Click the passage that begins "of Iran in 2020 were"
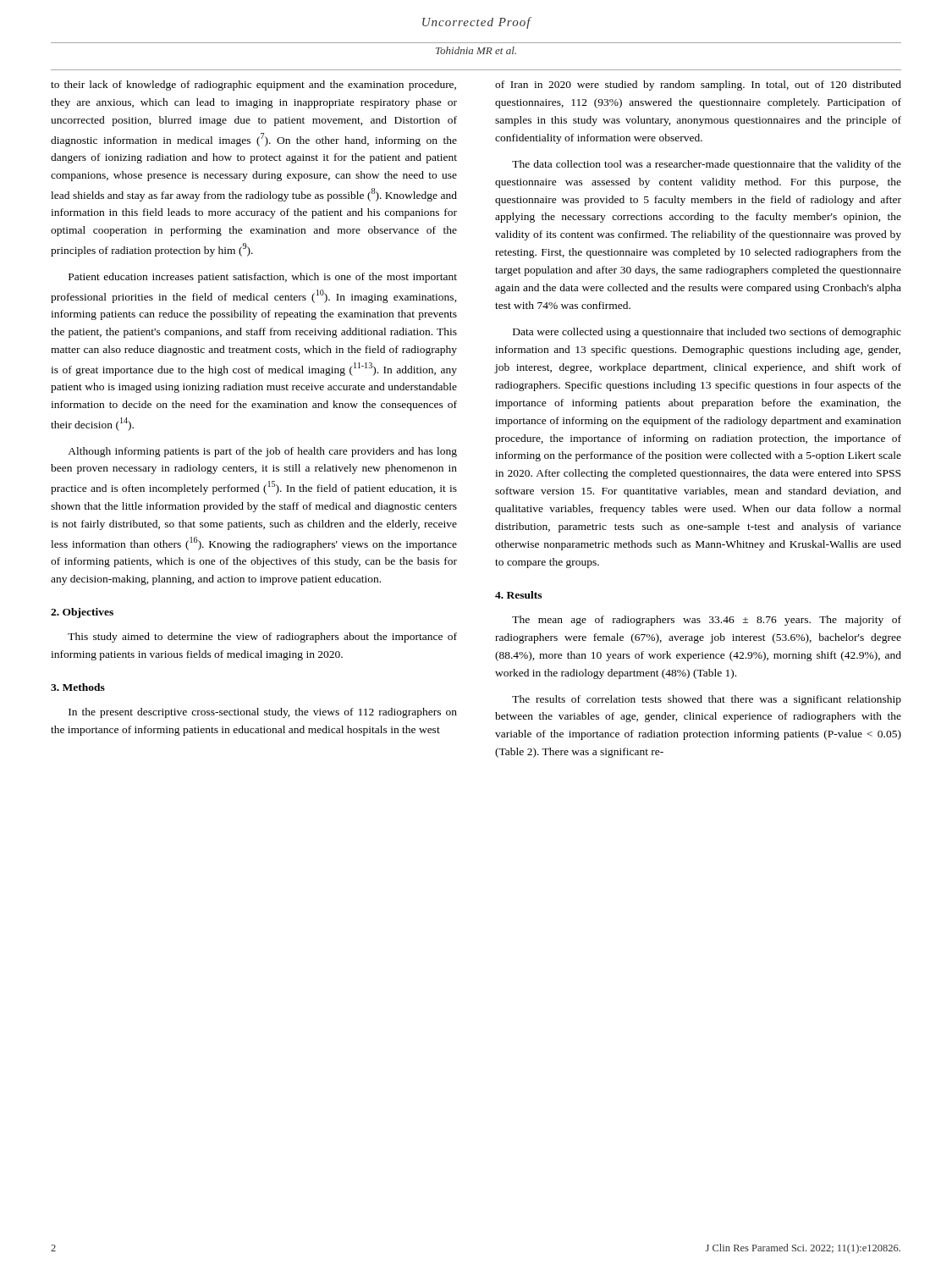The height and width of the screenshot is (1270, 952). (698, 112)
